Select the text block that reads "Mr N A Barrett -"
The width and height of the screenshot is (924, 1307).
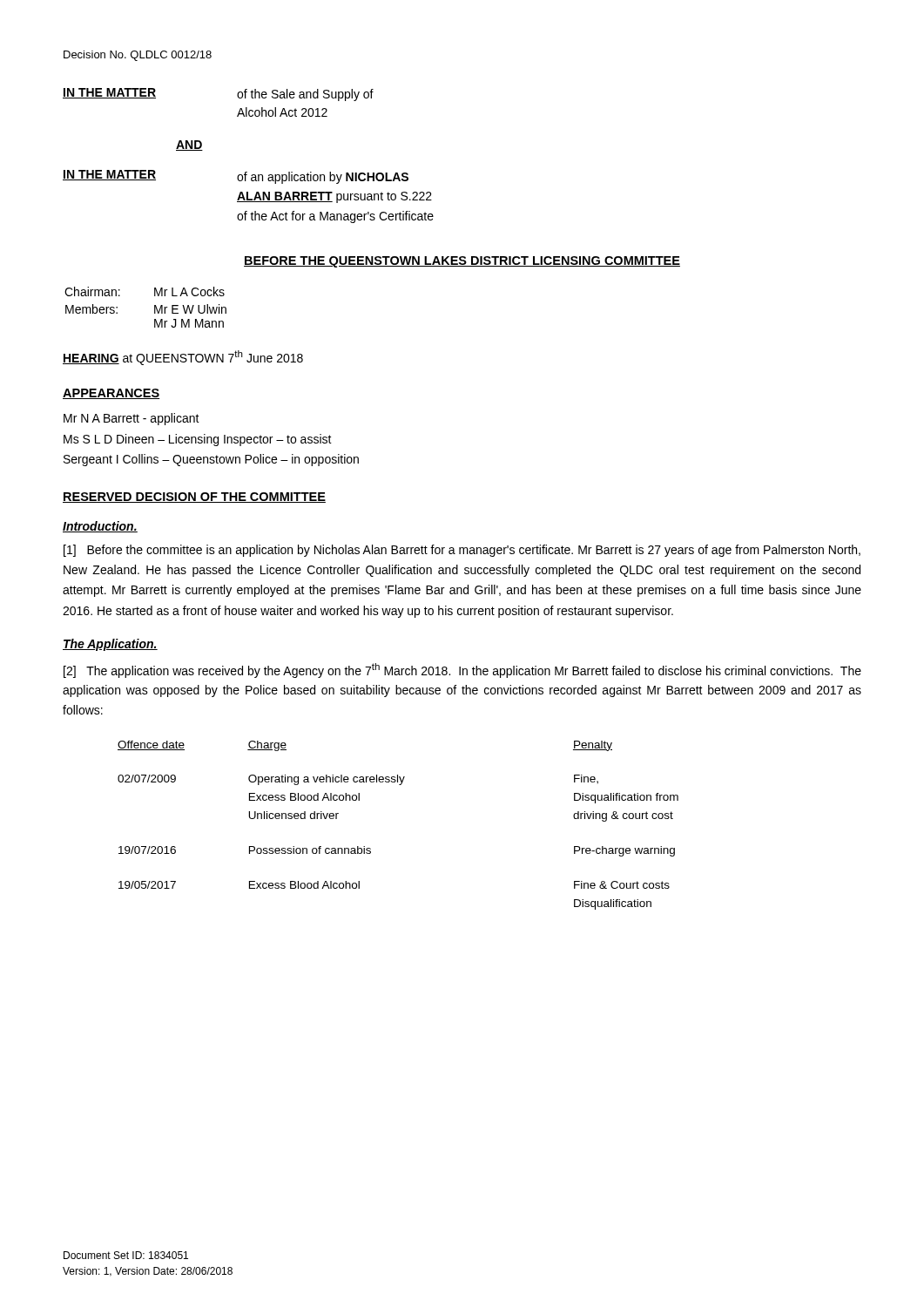(x=211, y=439)
